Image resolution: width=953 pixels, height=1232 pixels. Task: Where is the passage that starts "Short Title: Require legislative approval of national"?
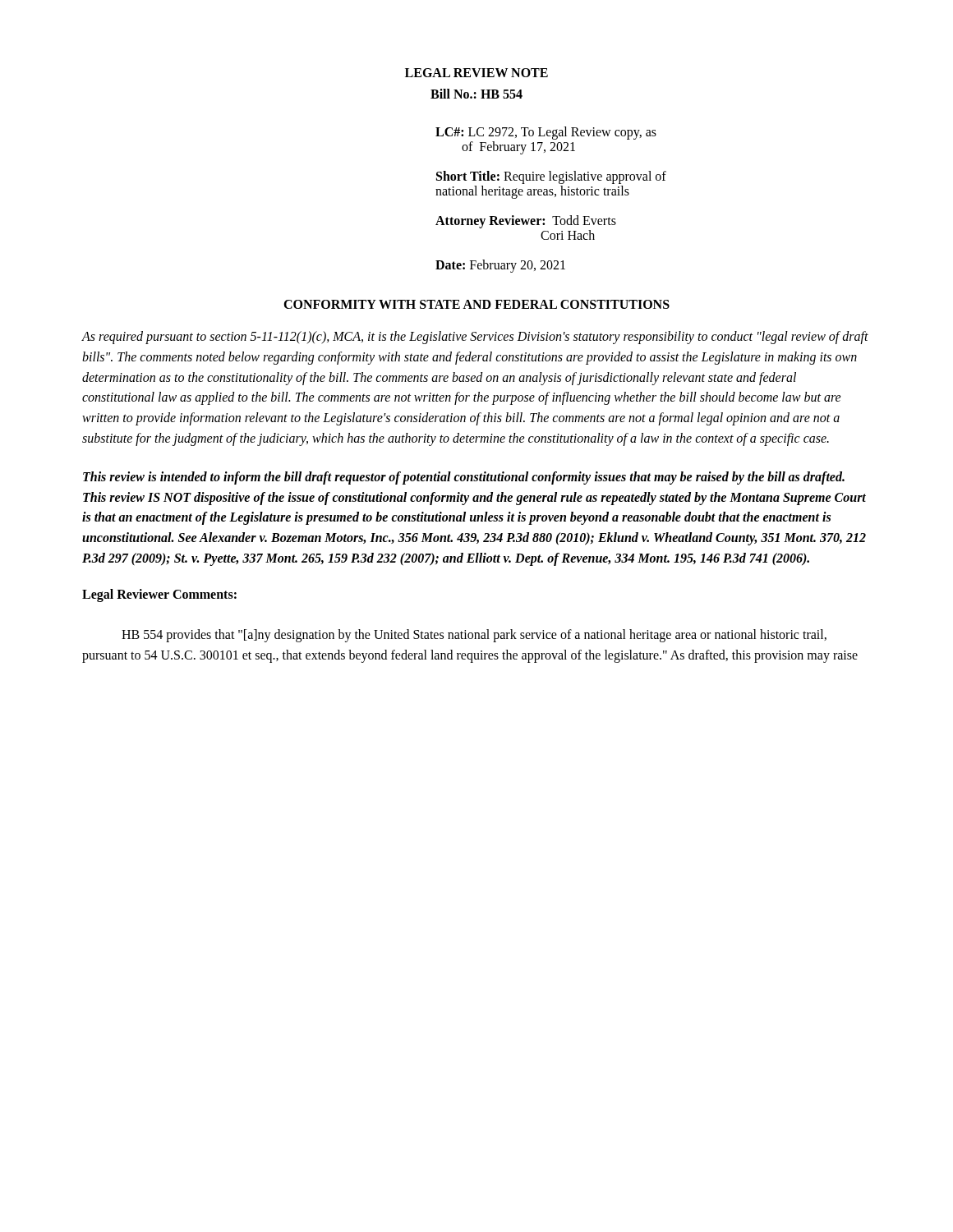[x=551, y=184]
